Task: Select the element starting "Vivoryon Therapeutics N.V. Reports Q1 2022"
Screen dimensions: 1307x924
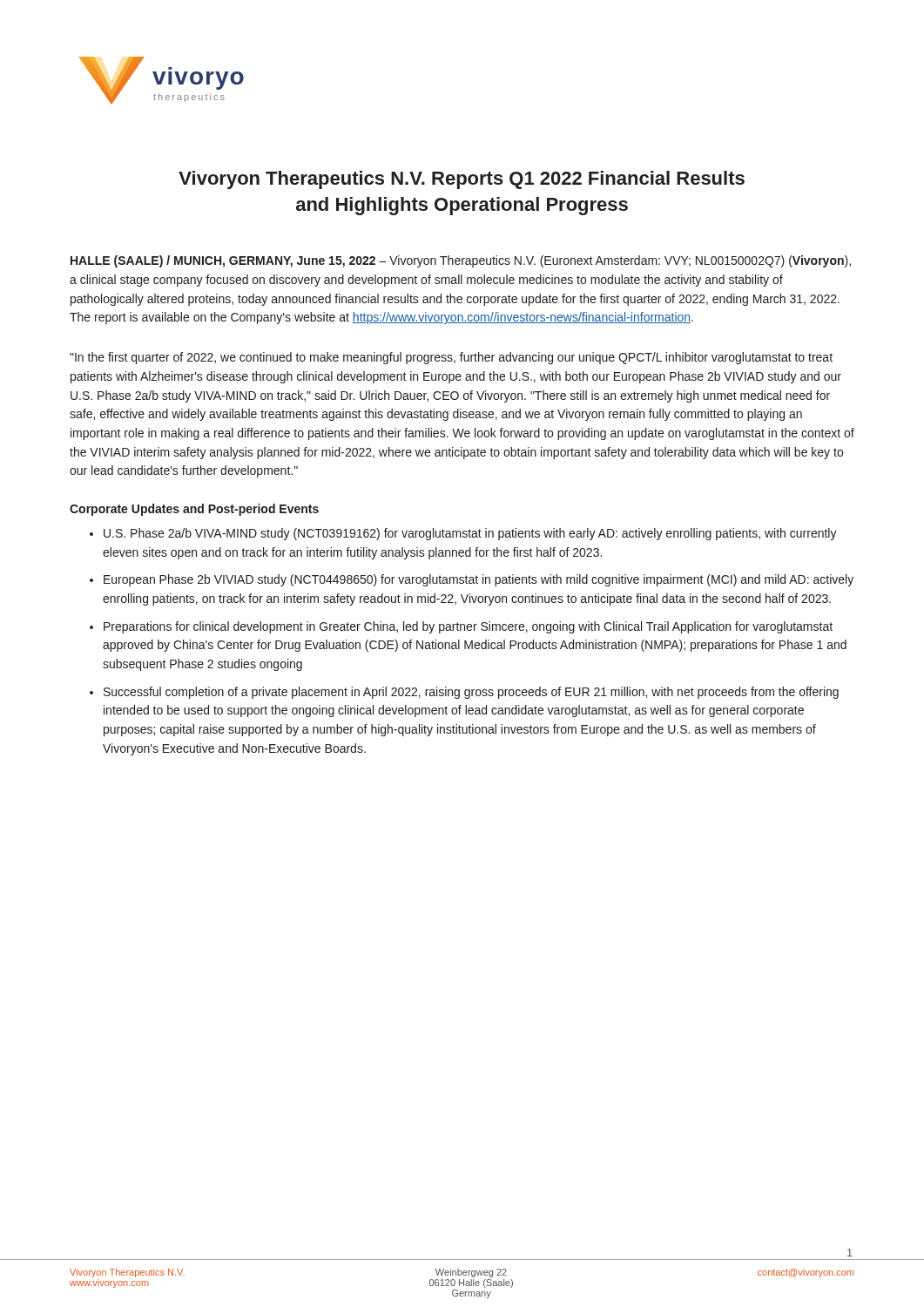Action: pyautogui.click(x=462, y=191)
